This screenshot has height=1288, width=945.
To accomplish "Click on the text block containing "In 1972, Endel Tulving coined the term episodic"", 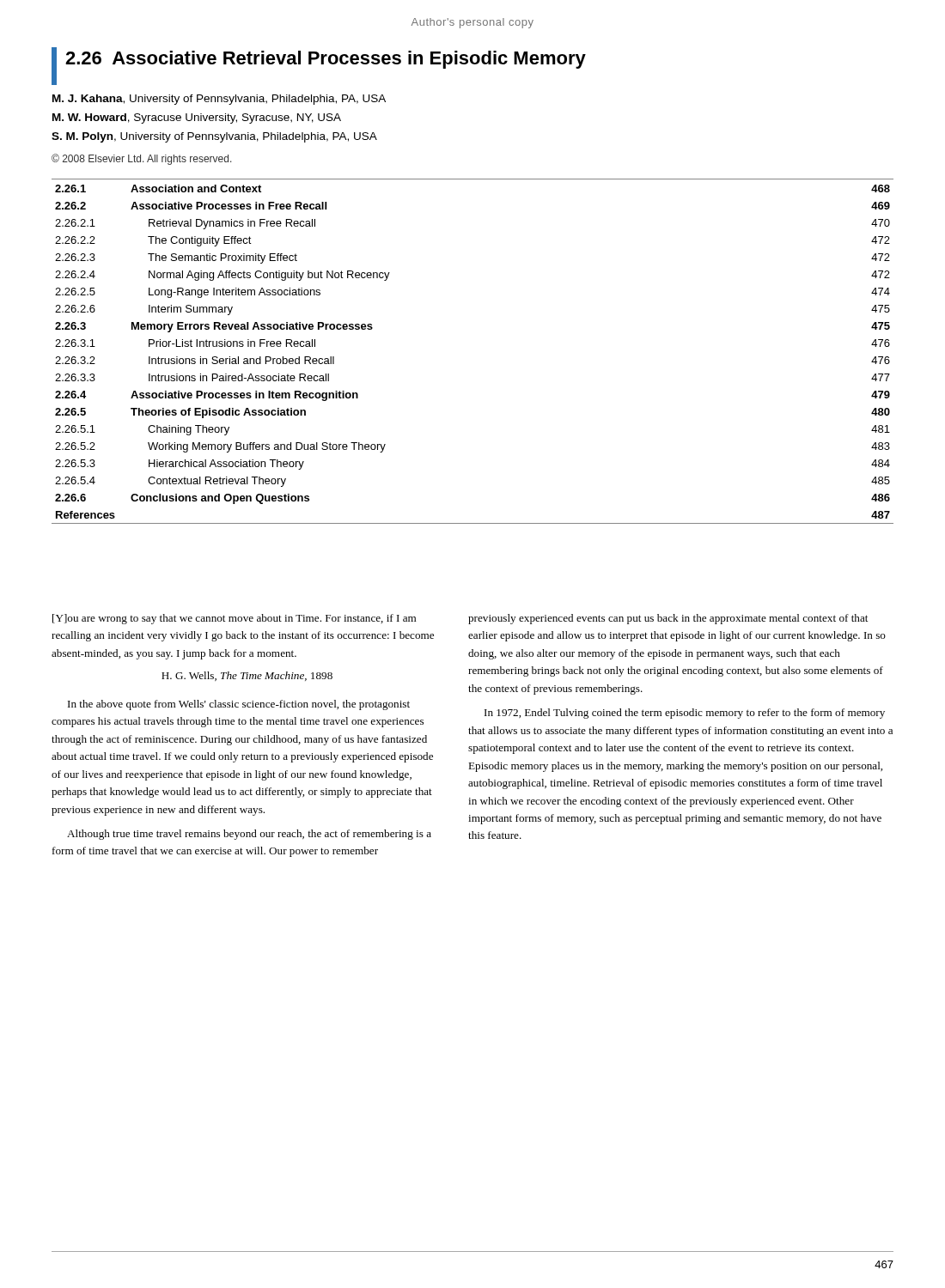I will point(681,774).
